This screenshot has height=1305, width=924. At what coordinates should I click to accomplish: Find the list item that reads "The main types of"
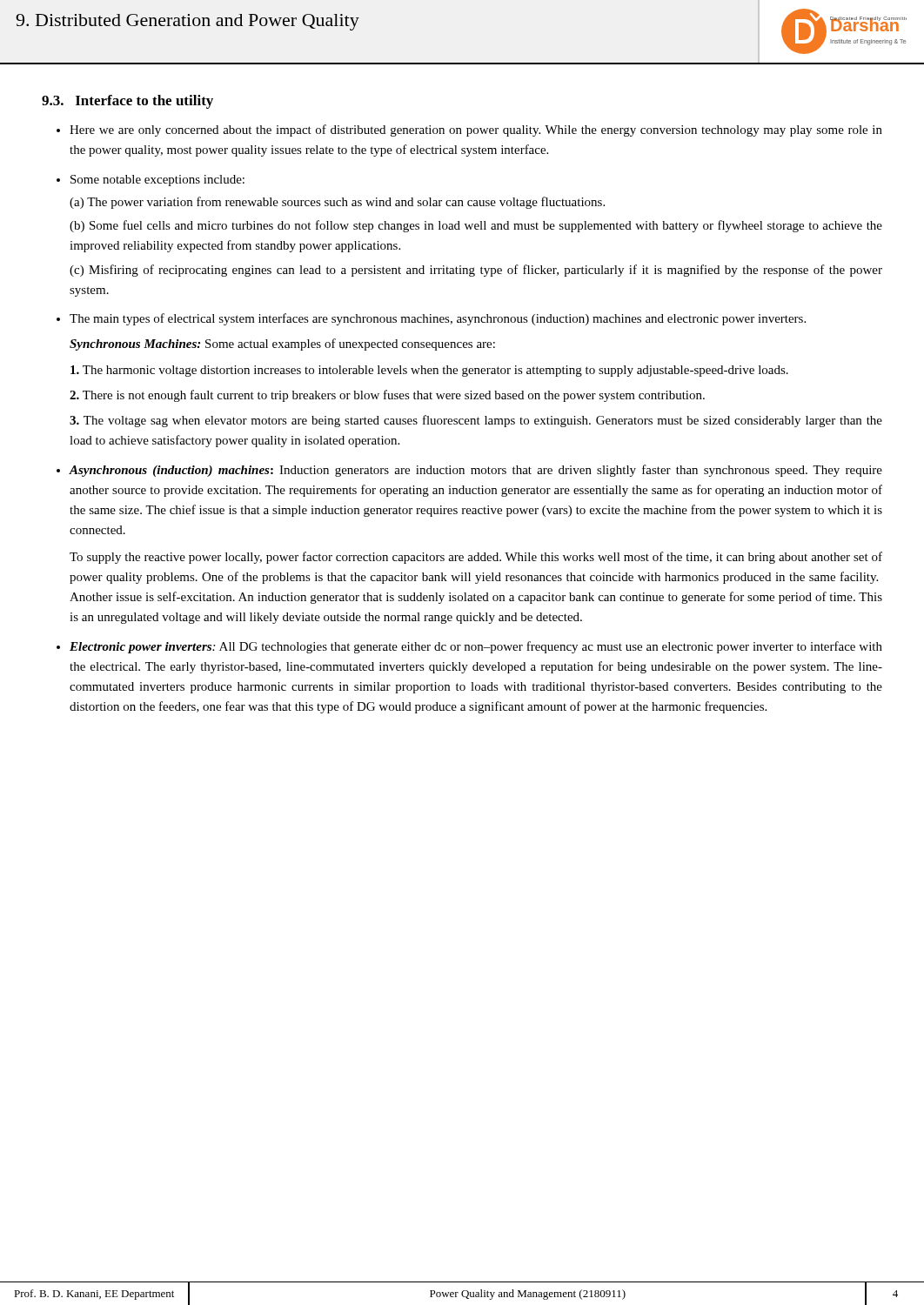(476, 381)
